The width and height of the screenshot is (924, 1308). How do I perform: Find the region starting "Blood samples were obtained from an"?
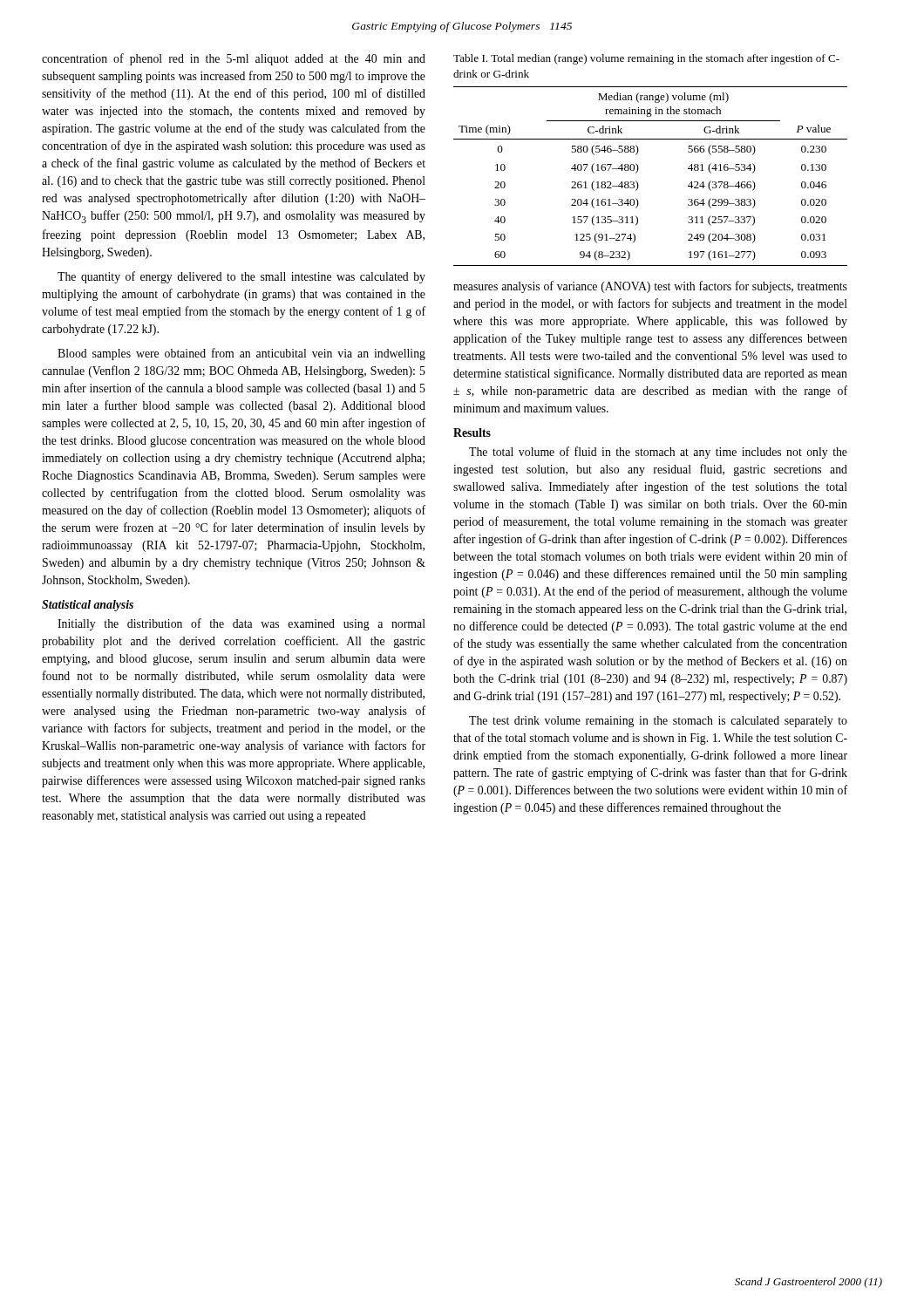[234, 468]
